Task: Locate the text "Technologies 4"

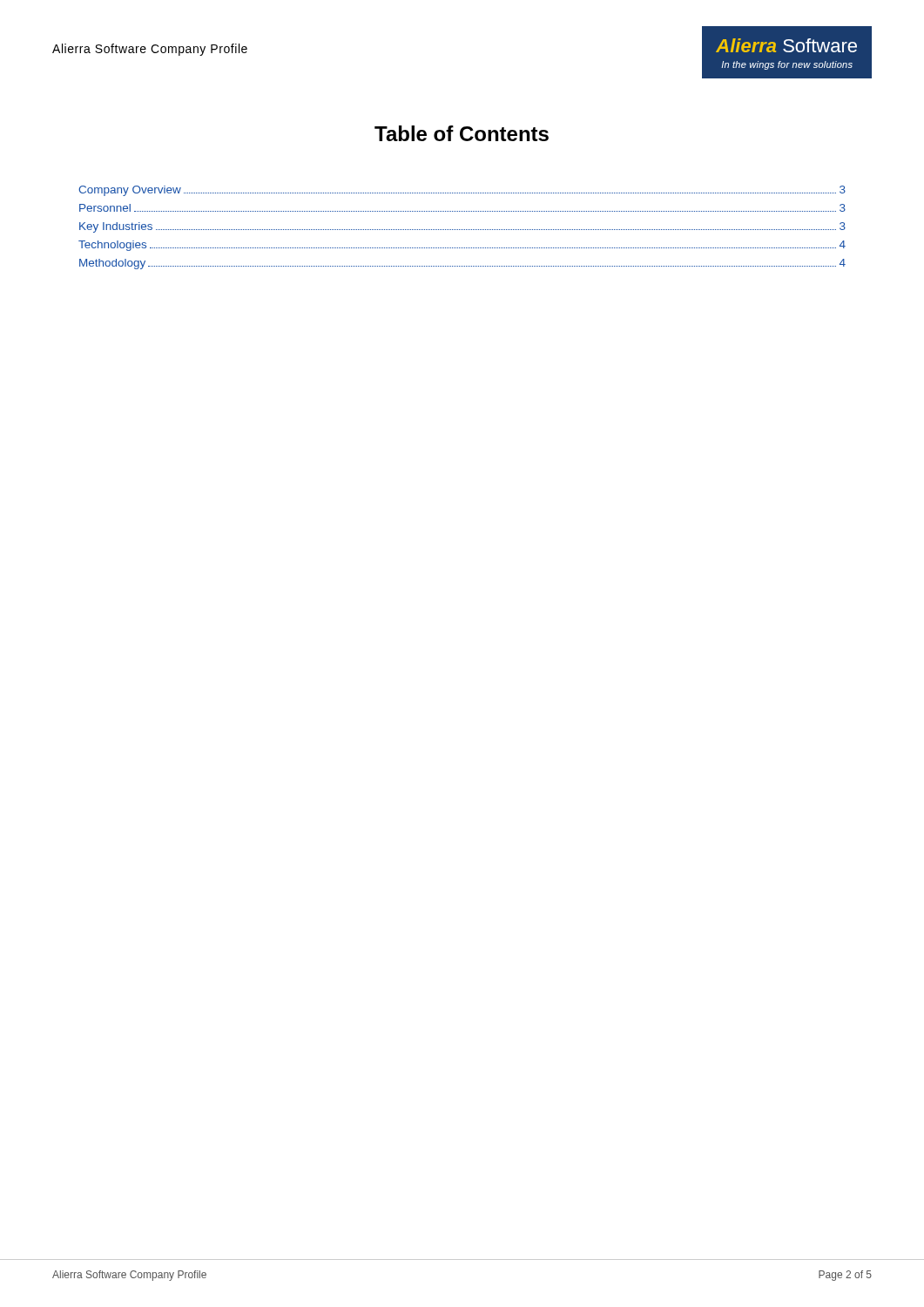Action: (462, 244)
